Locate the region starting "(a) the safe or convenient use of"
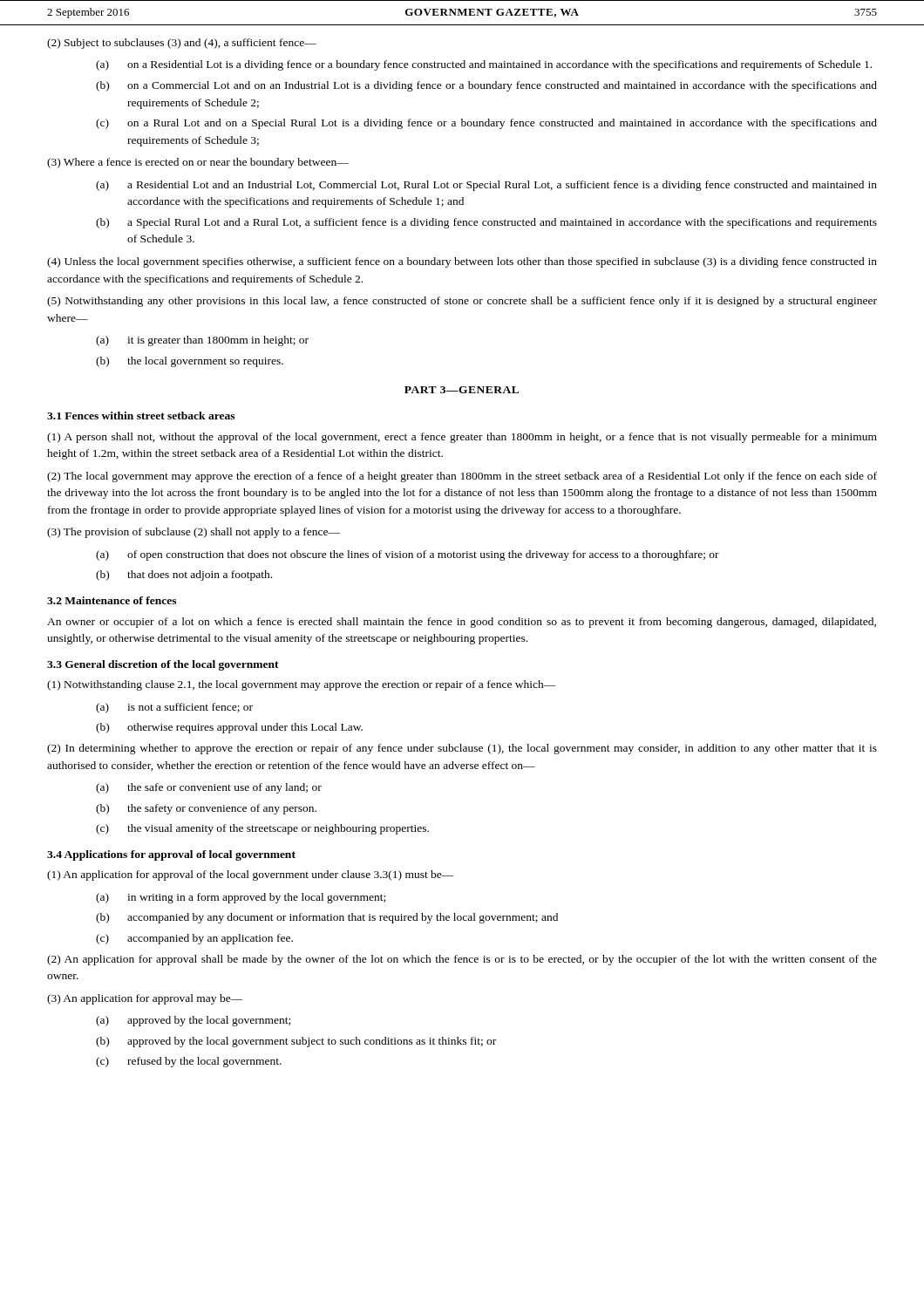The image size is (924, 1308). [x=209, y=788]
